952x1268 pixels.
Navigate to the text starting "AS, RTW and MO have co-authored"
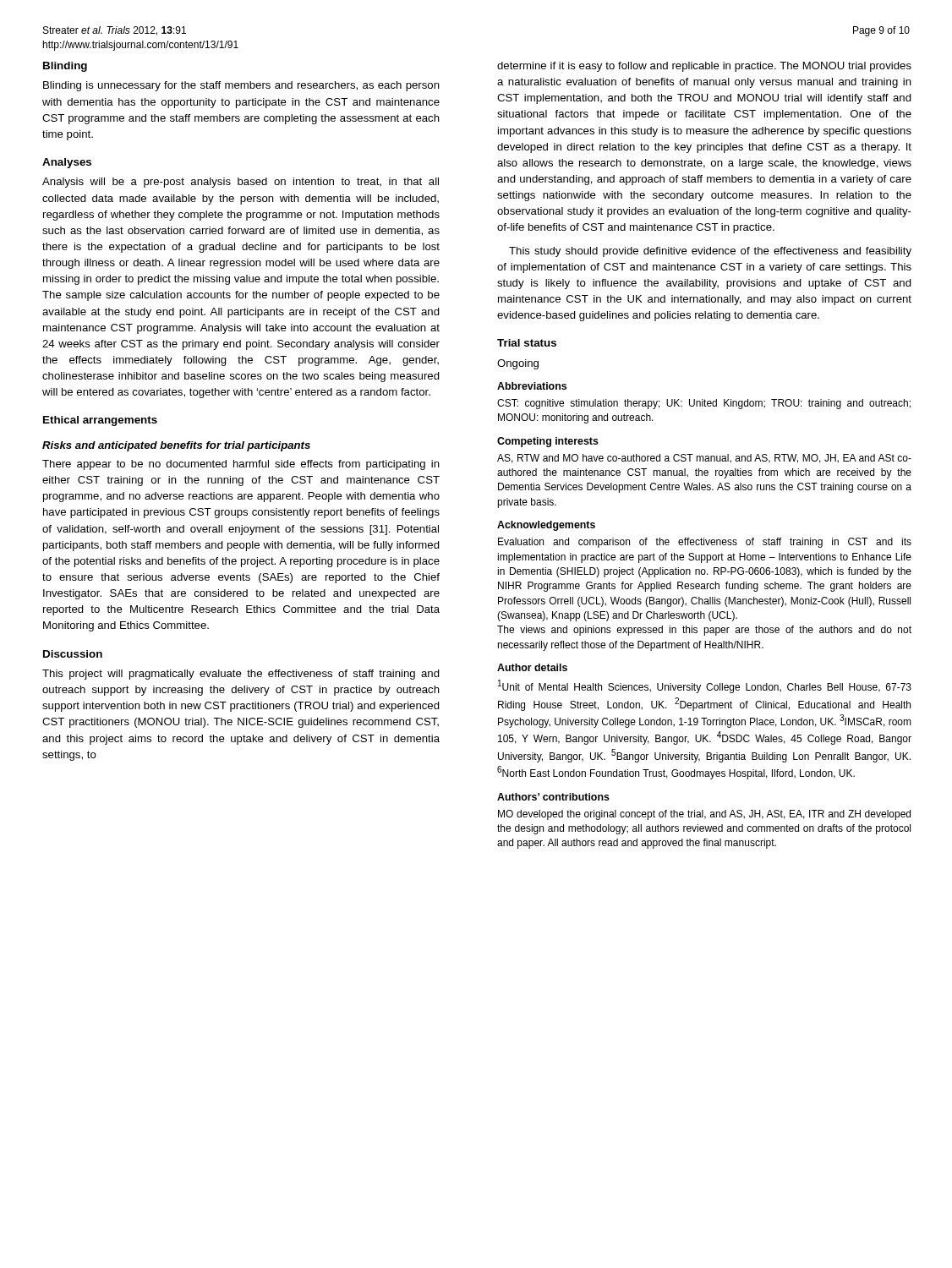(704, 480)
